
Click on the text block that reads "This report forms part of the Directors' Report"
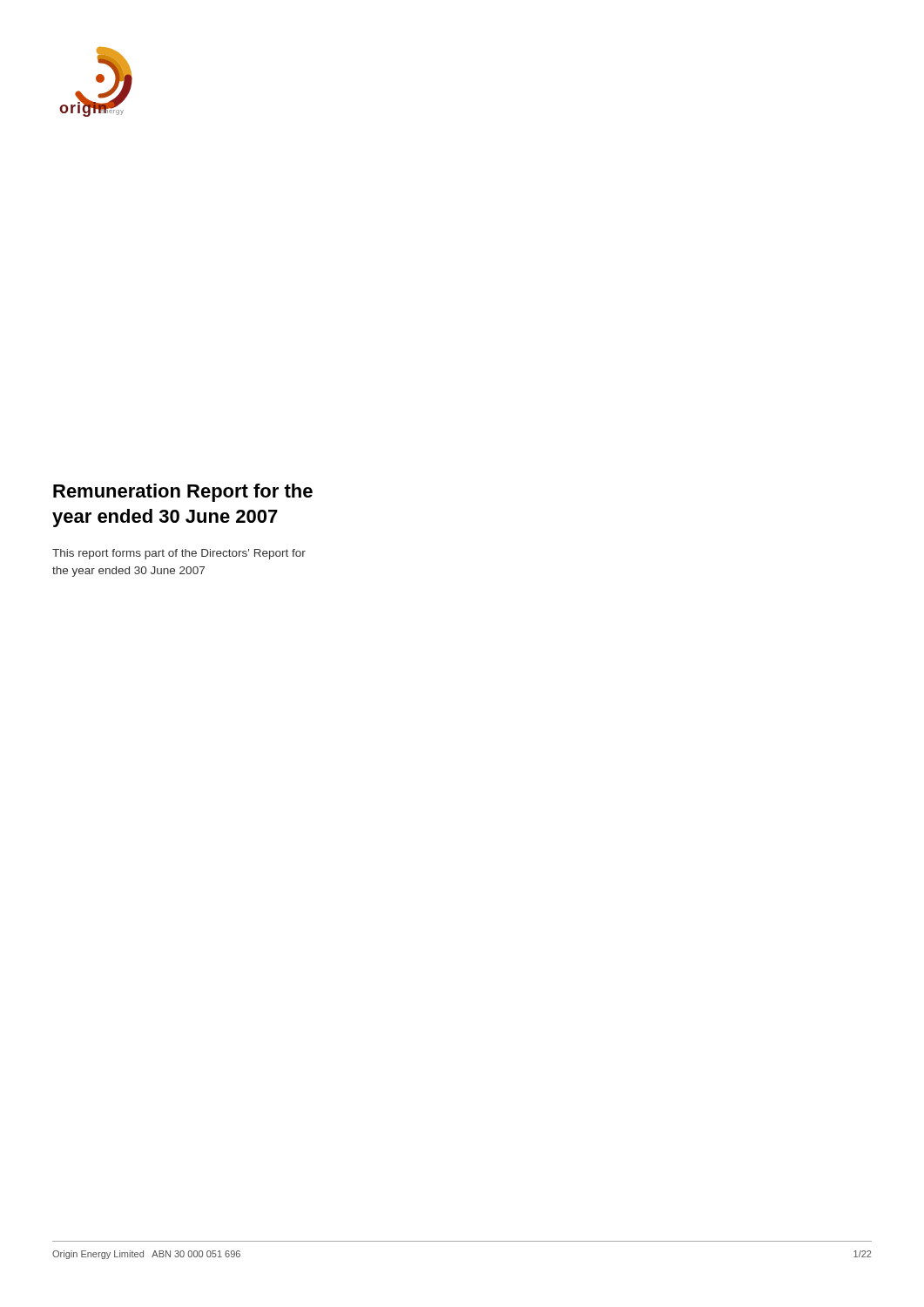pos(179,562)
